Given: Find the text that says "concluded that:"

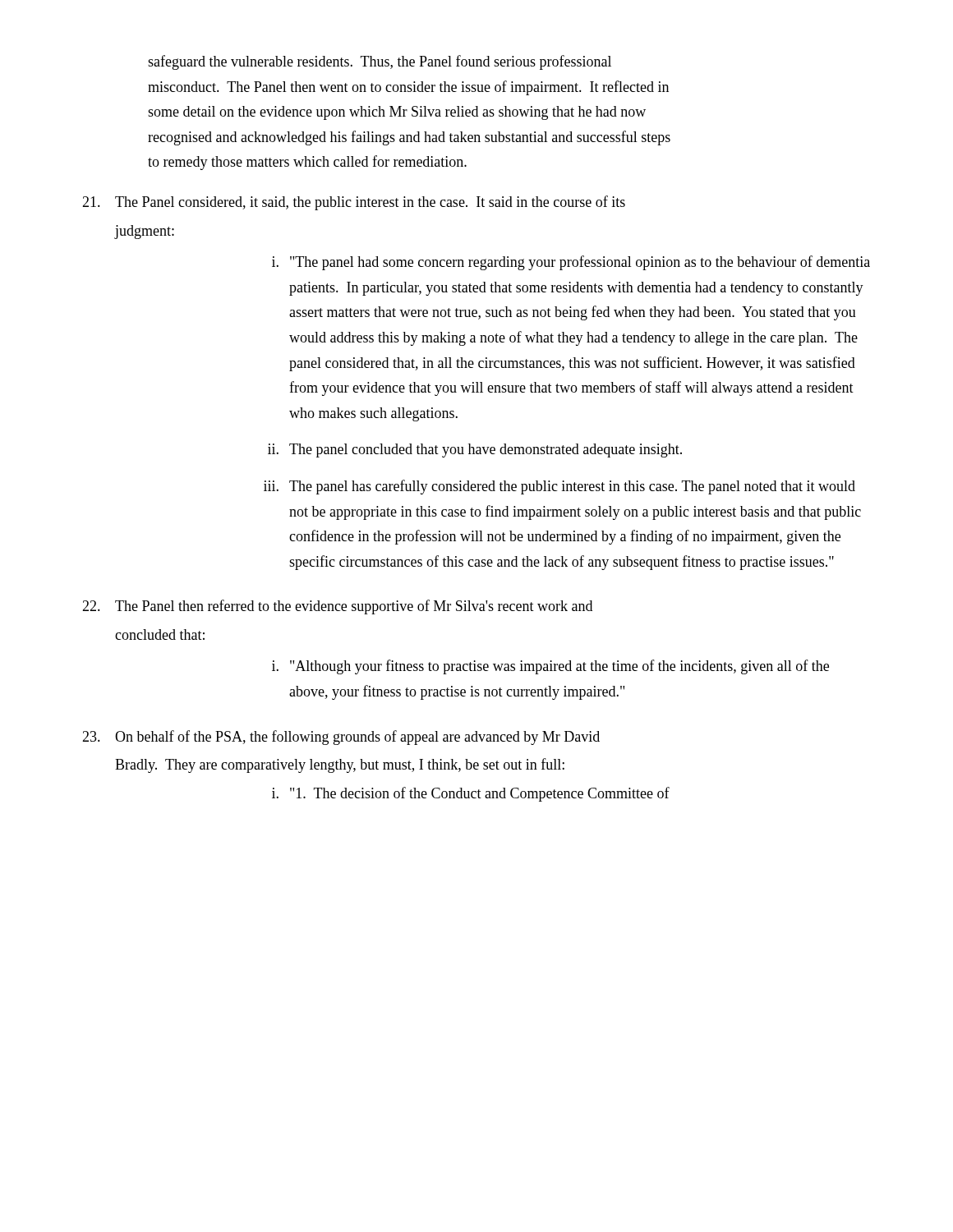Looking at the screenshot, I should (160, 635).
